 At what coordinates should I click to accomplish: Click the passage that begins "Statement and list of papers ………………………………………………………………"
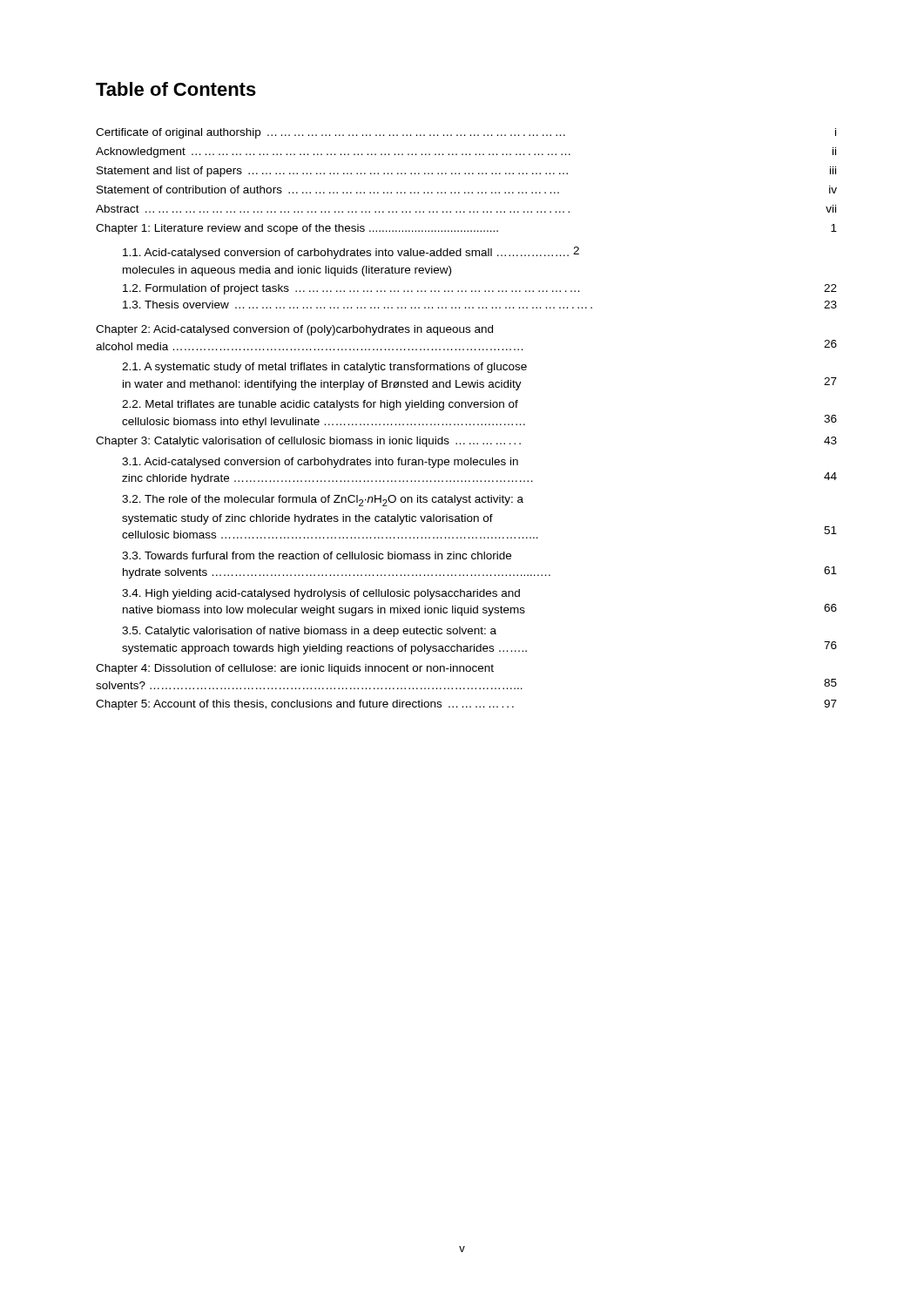coord(466,170)
